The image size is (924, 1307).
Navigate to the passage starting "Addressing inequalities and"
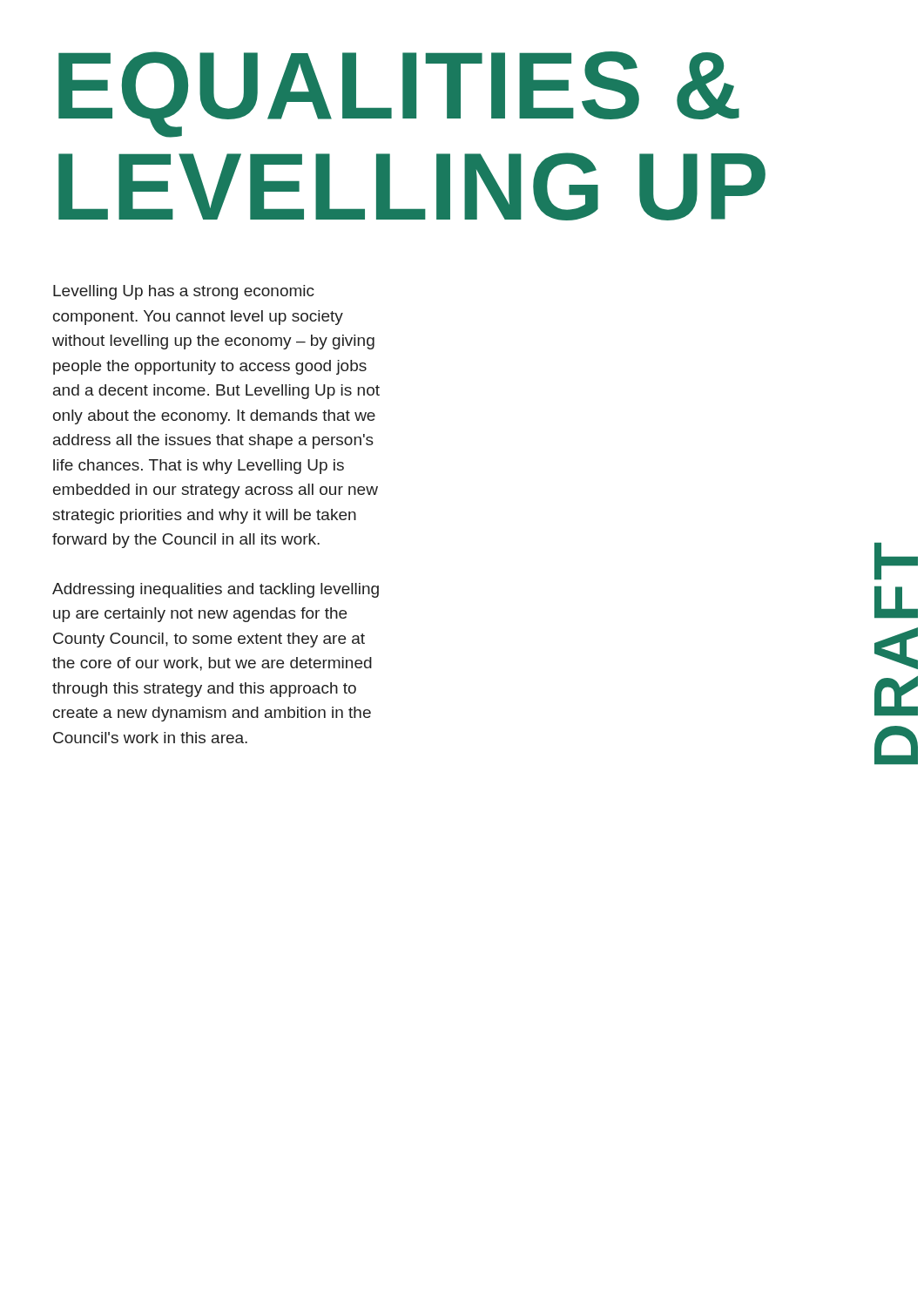coord(216,663)
